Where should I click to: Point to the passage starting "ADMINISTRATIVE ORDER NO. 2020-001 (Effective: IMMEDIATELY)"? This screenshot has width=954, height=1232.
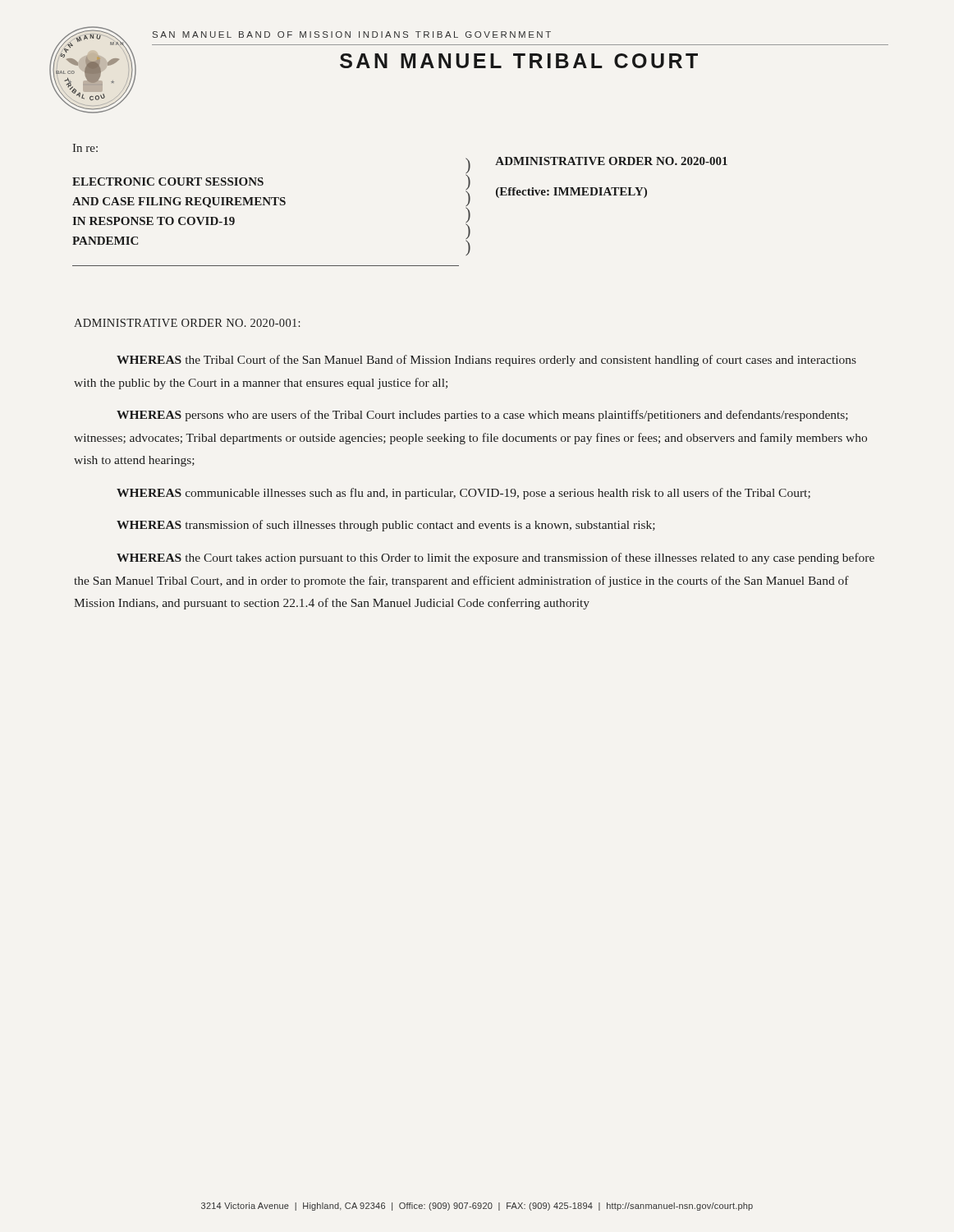pyautogui.click(x=611, y=161)
